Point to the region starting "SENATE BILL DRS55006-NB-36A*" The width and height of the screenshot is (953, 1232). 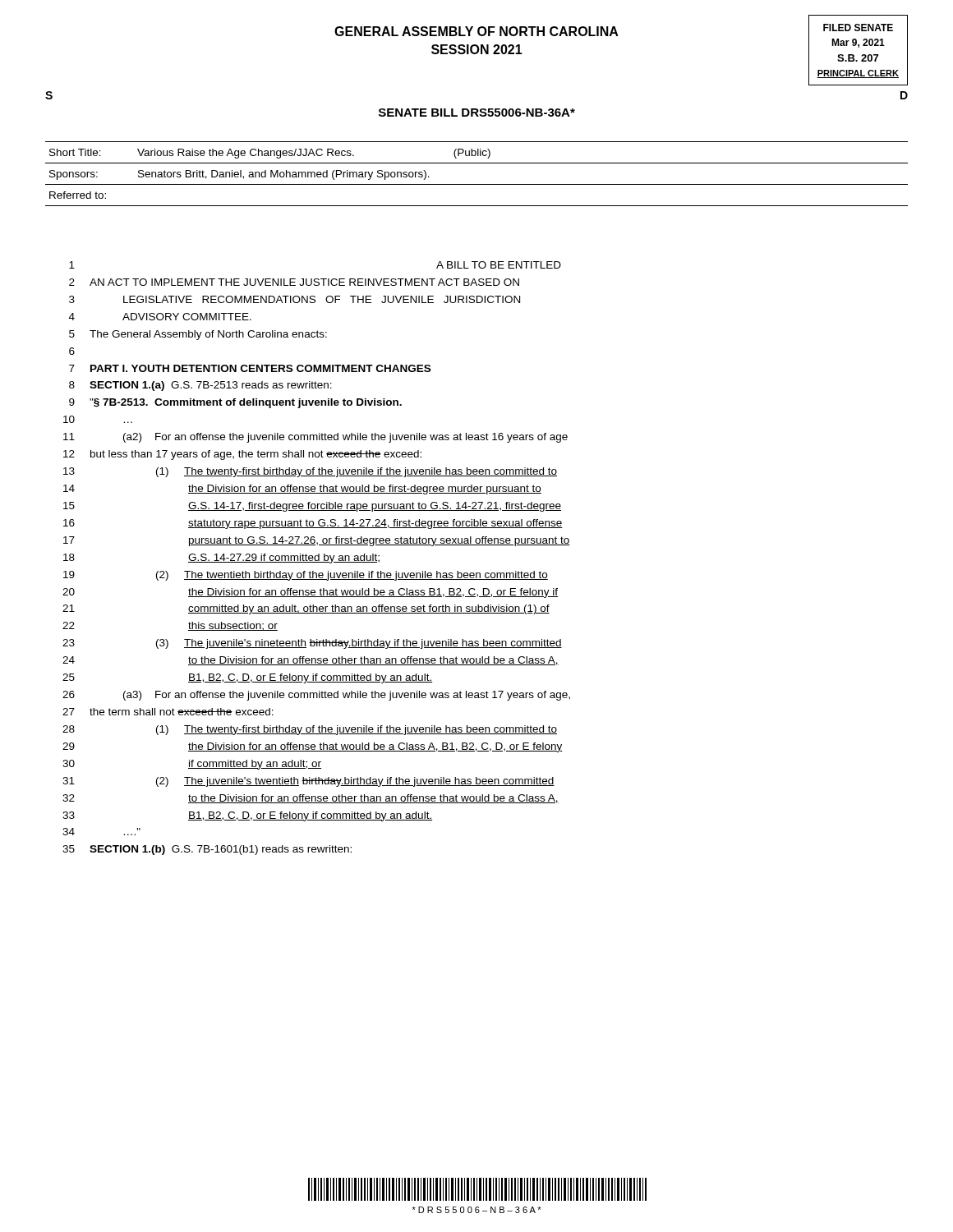pyautogui.click(x=476, y=112)
